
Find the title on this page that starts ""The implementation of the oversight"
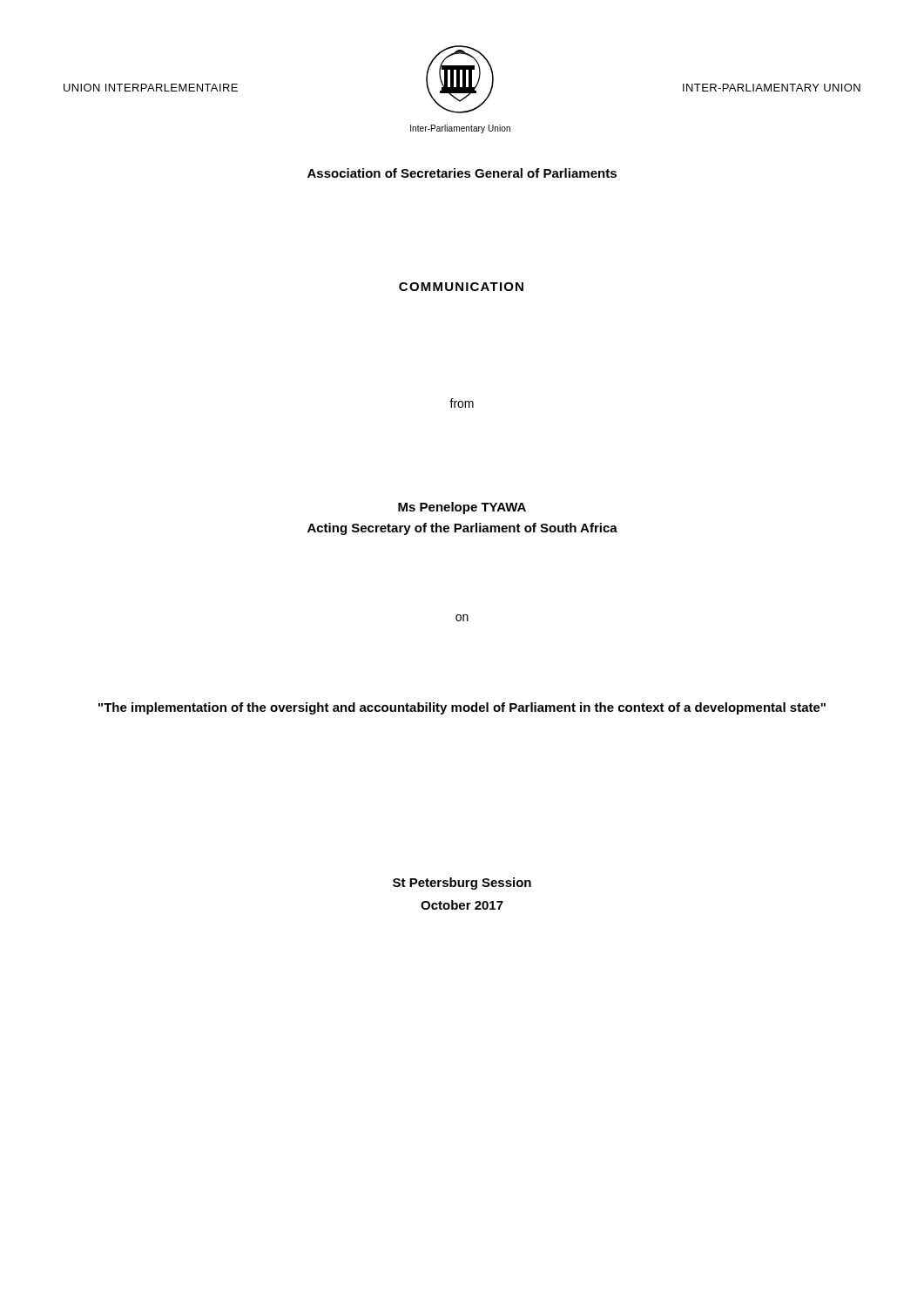tap(462, 707)
